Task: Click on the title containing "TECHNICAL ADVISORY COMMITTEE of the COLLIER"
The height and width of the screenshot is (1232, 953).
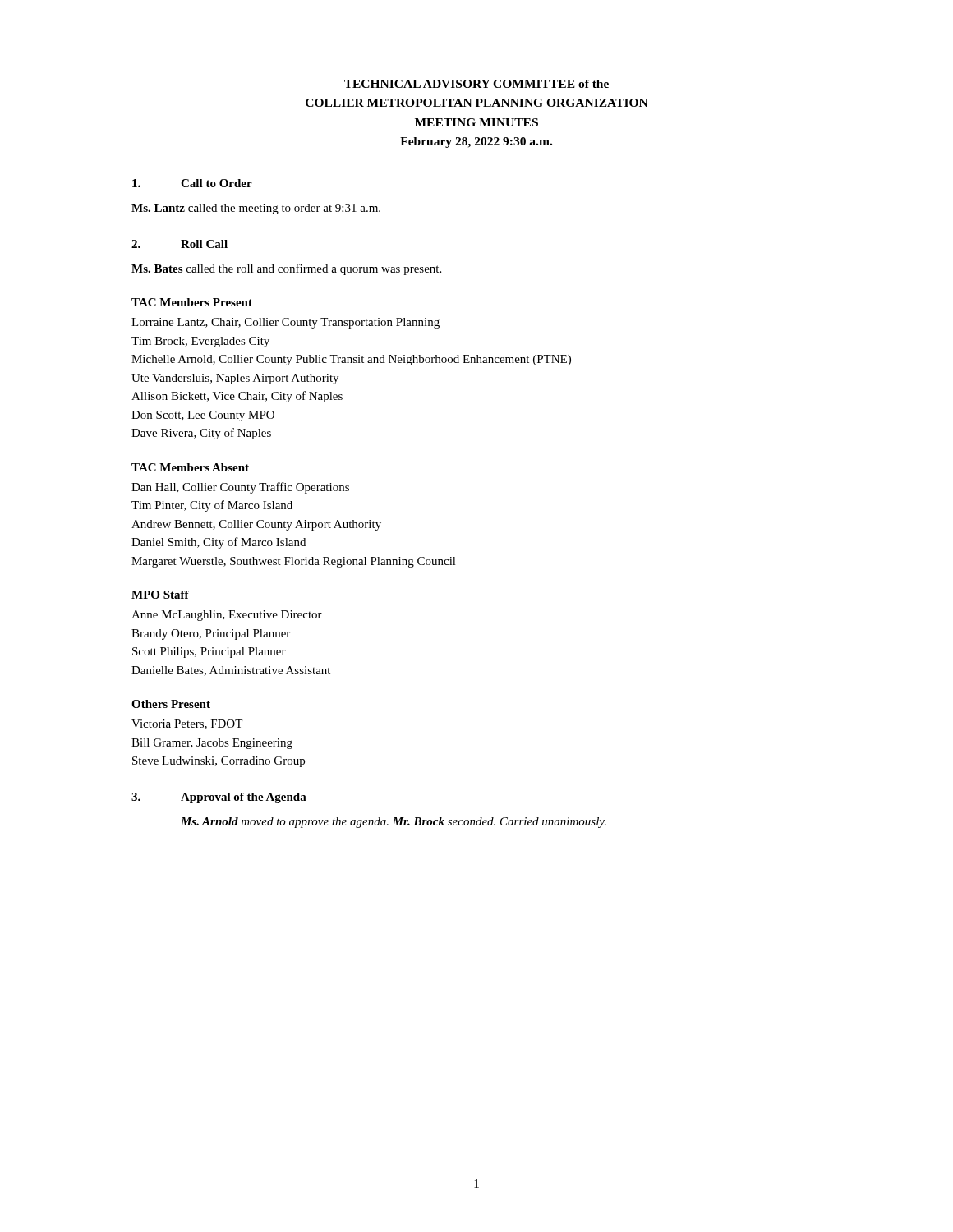Action: (476, 112)
